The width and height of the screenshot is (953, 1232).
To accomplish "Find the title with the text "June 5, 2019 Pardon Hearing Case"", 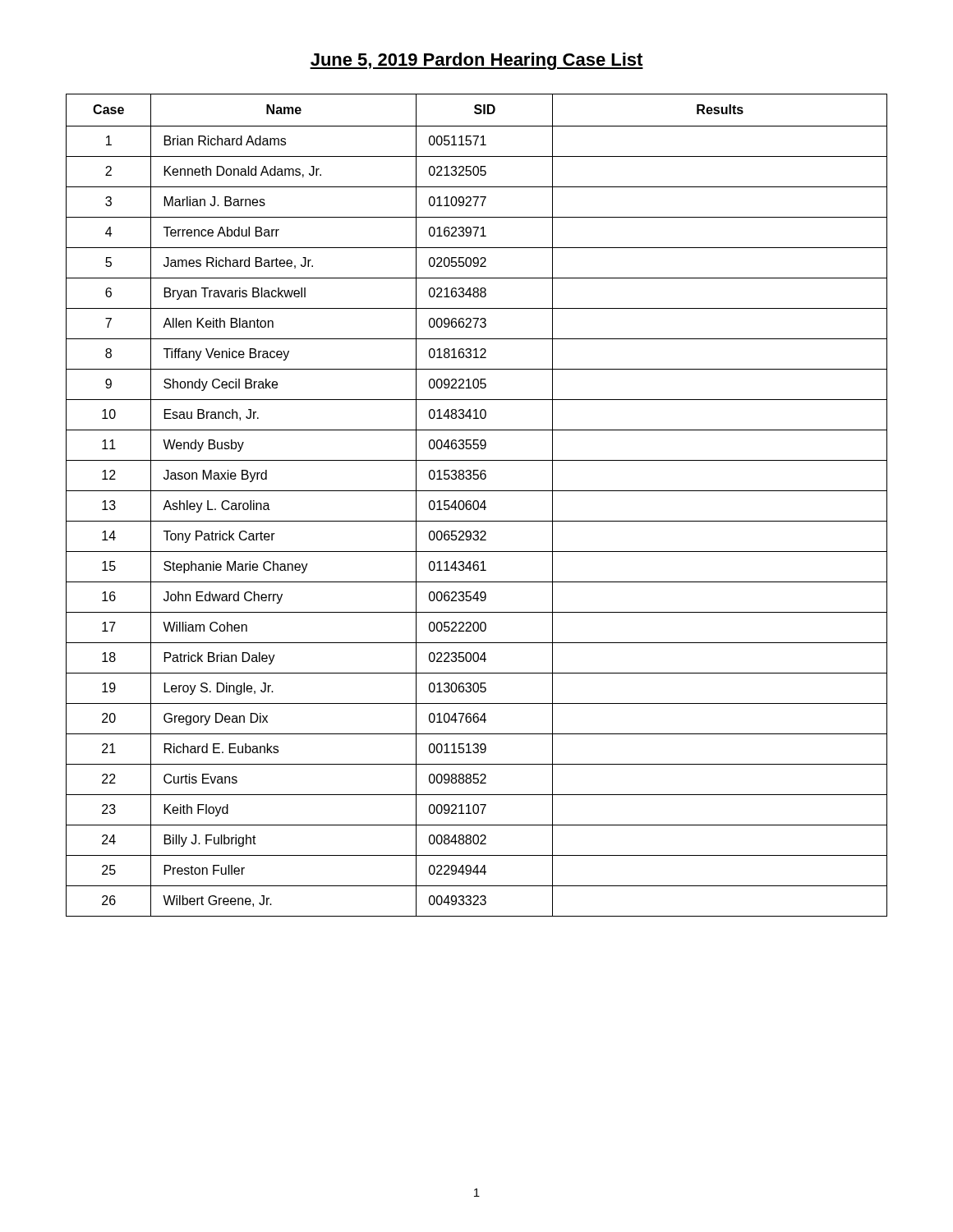I will (476, 60).
